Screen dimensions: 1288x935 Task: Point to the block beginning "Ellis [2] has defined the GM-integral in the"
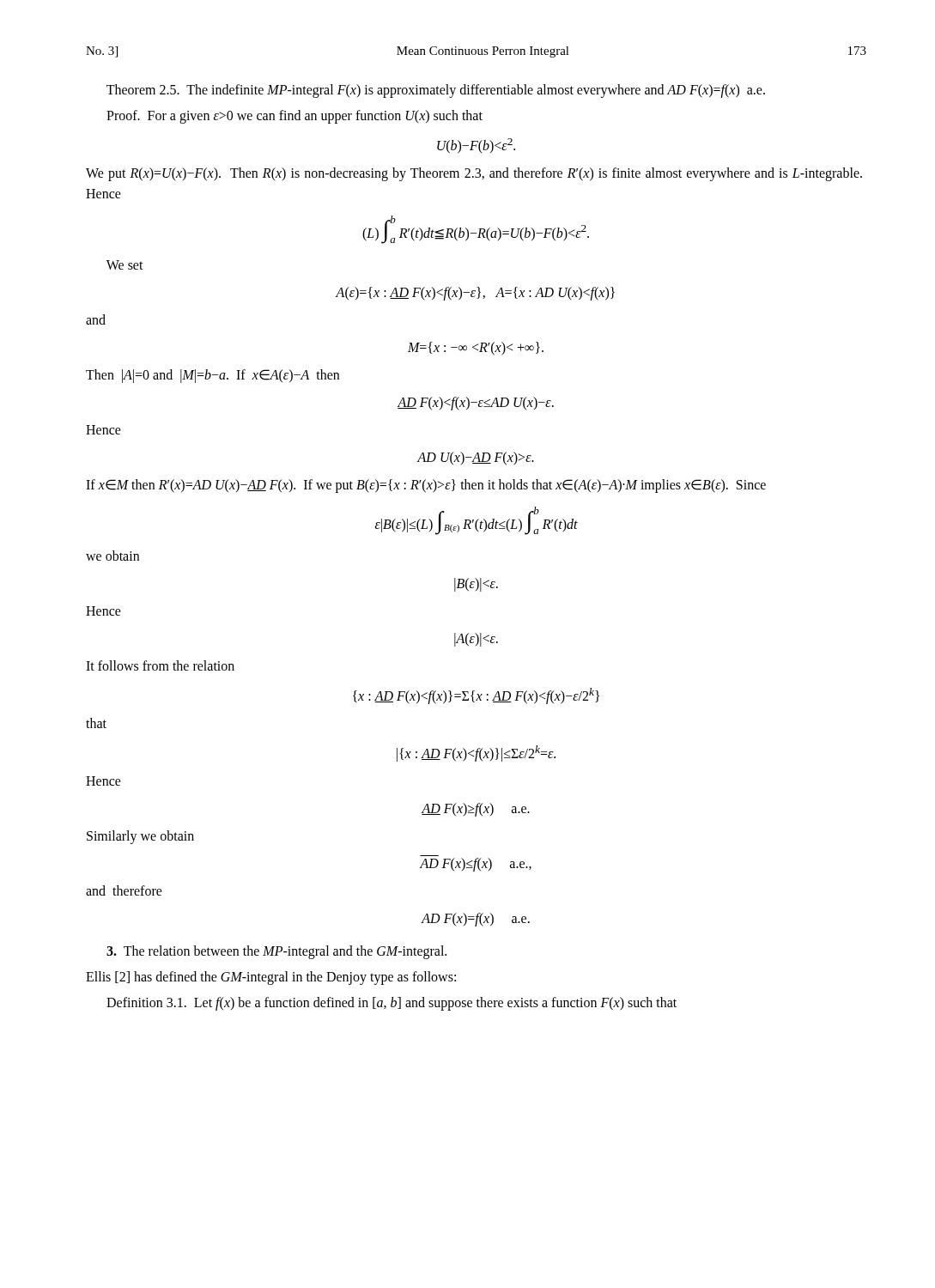click(271, 977)
